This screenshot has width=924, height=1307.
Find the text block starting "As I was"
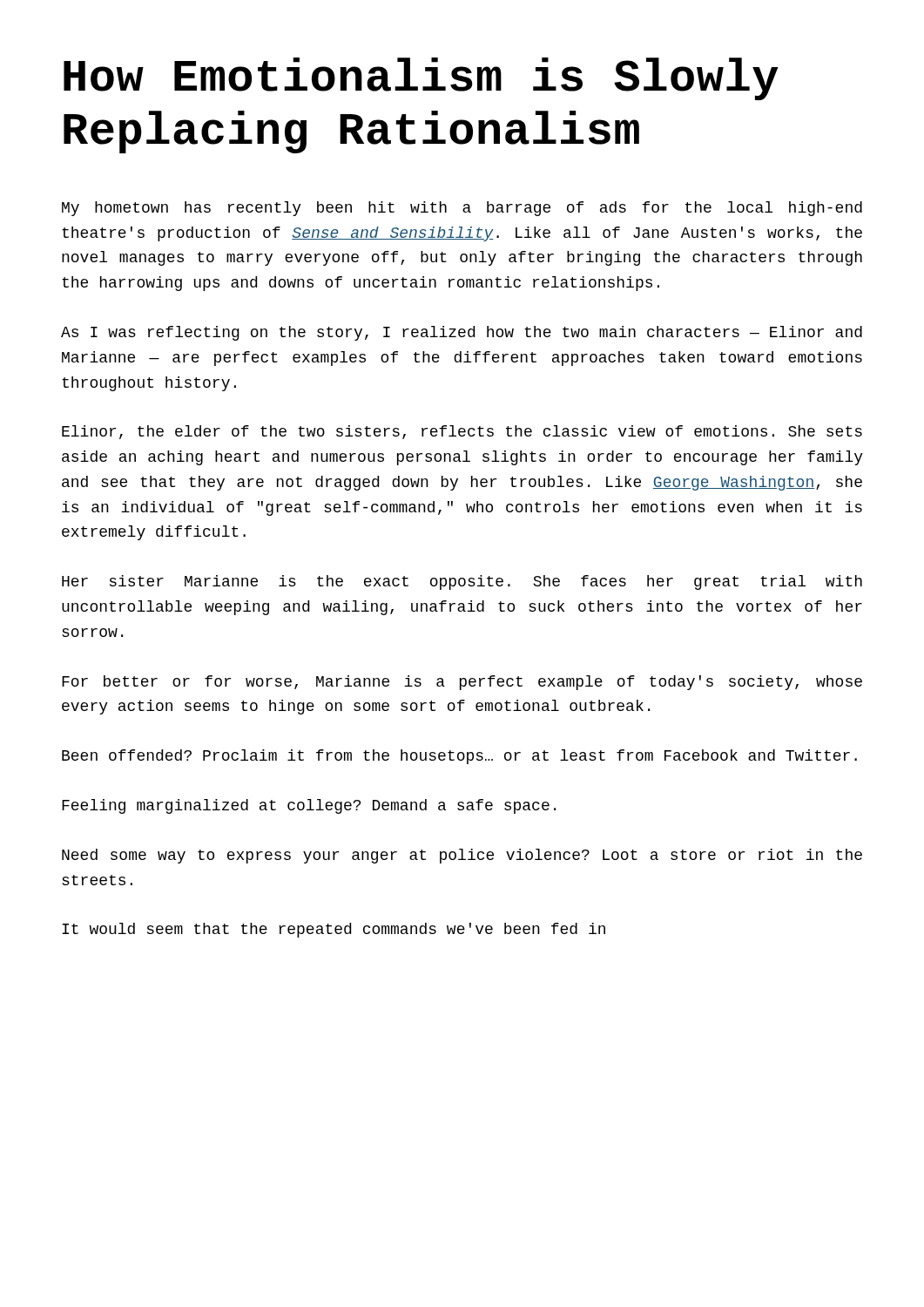[462, 358]
